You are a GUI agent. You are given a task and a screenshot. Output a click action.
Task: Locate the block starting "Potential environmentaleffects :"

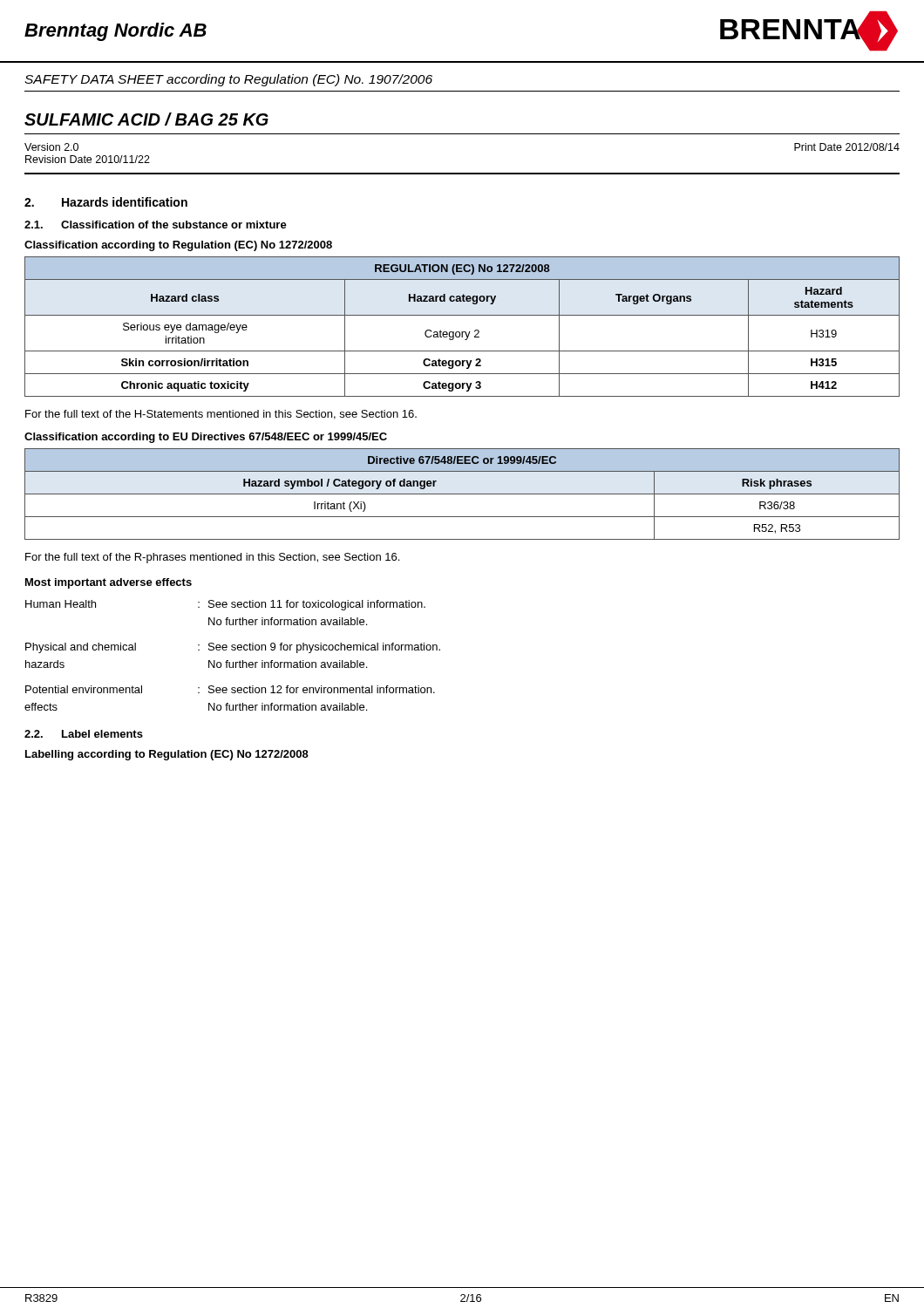[x=230, y=689]
